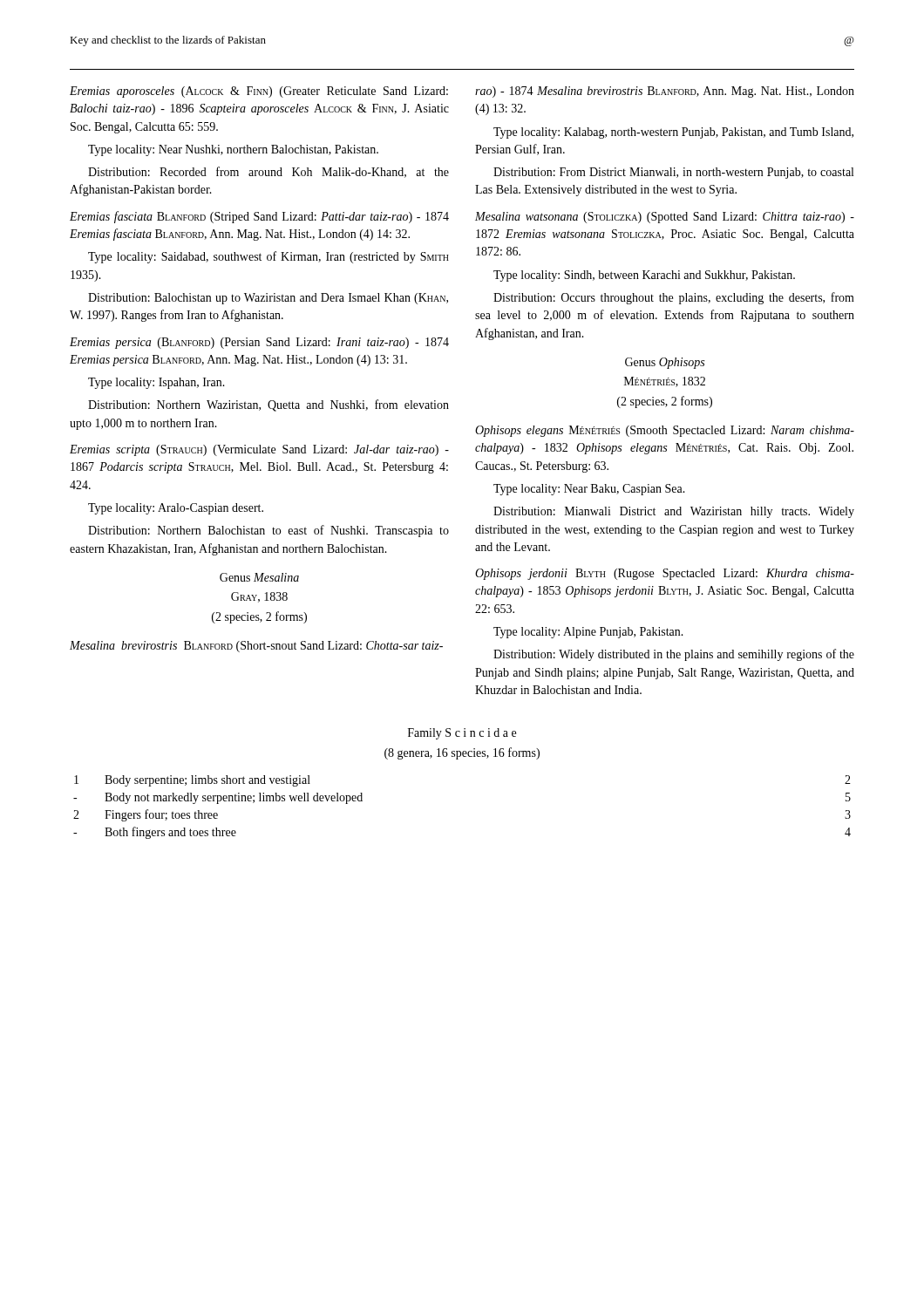Viewport: 924px width, 1308px height.
Task: Find the text block containing "Eremias aporosceles (Alcock & Finn) (Greater"
Action: click(x=259, y=141)
